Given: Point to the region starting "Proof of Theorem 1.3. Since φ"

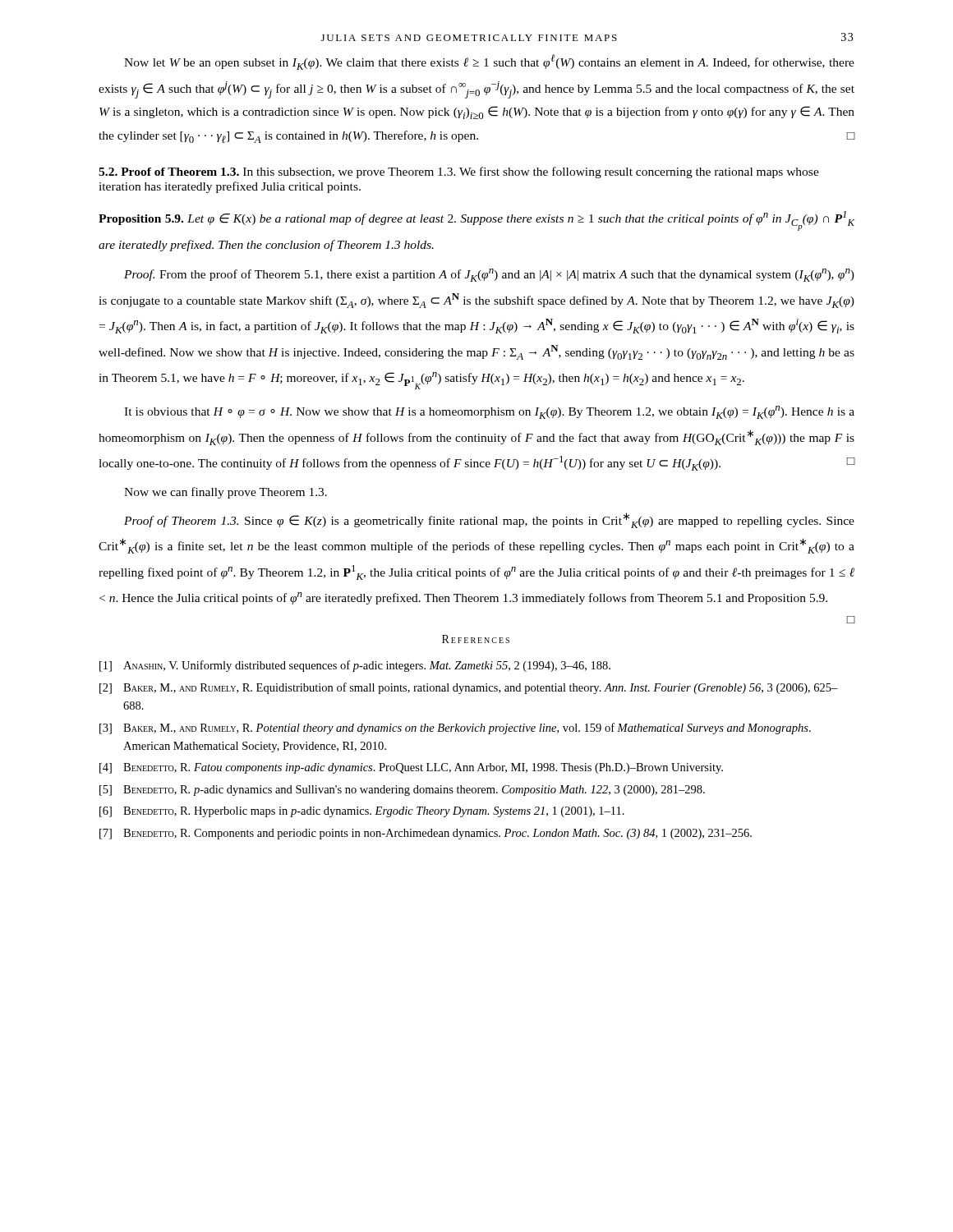Looking at the screenshot, I should pyautogui.click(x=476, y=558).
